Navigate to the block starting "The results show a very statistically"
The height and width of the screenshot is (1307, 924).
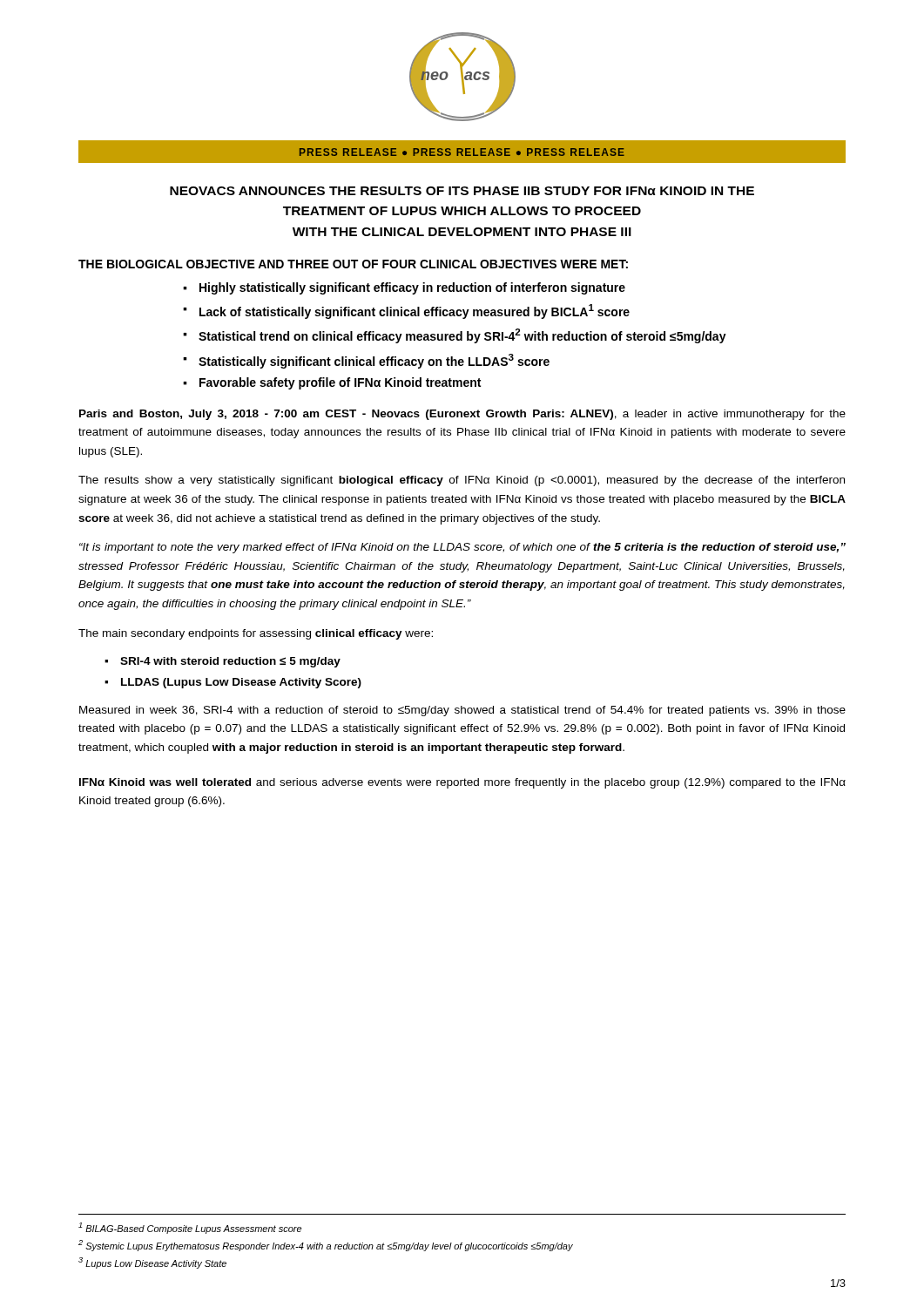point(462,499)
